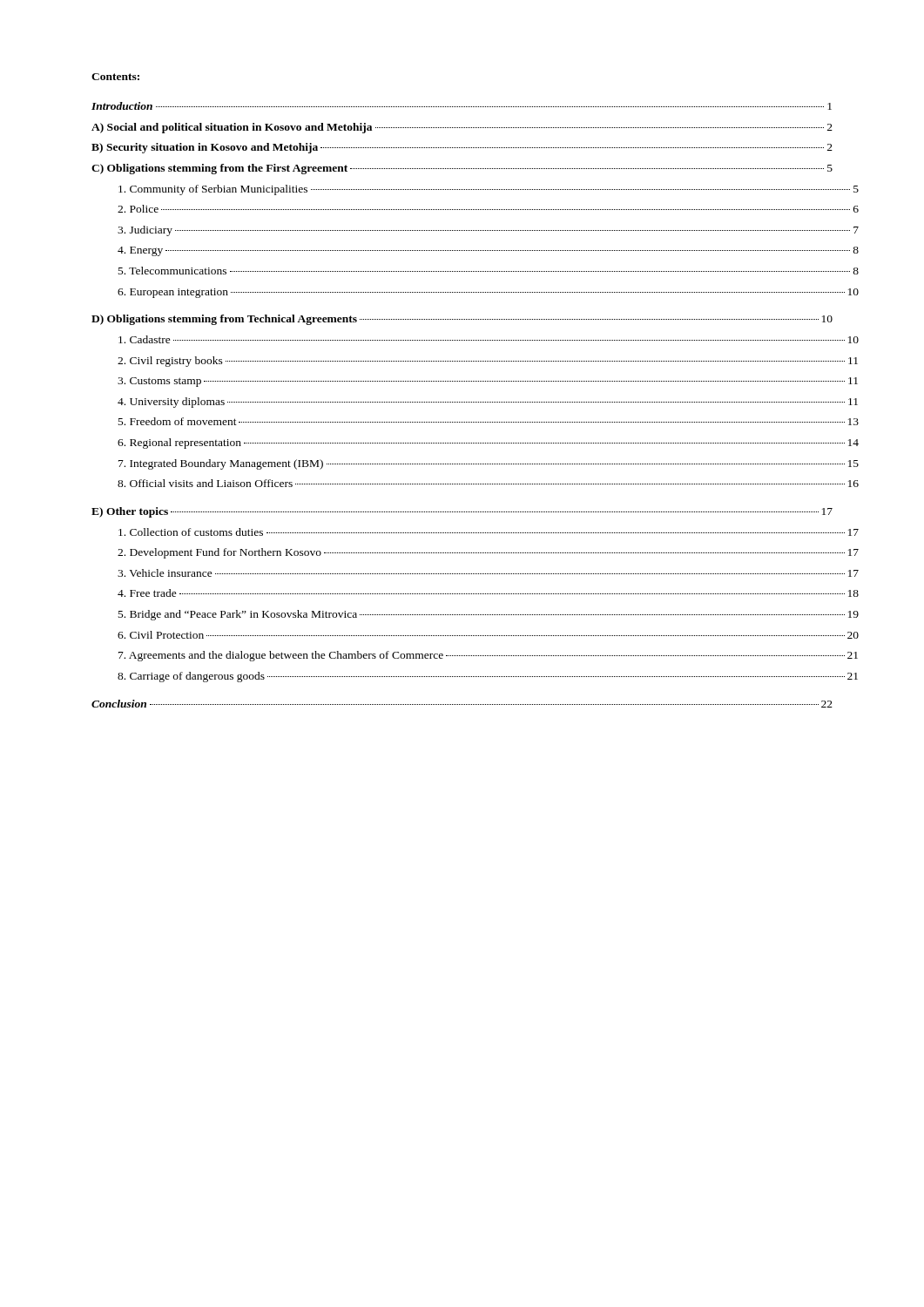Locate the list item with the text "5. Bridge and “Peace Park” in Kosovska"
Screen dimensions: 1307x924
[x=488, y=614]
